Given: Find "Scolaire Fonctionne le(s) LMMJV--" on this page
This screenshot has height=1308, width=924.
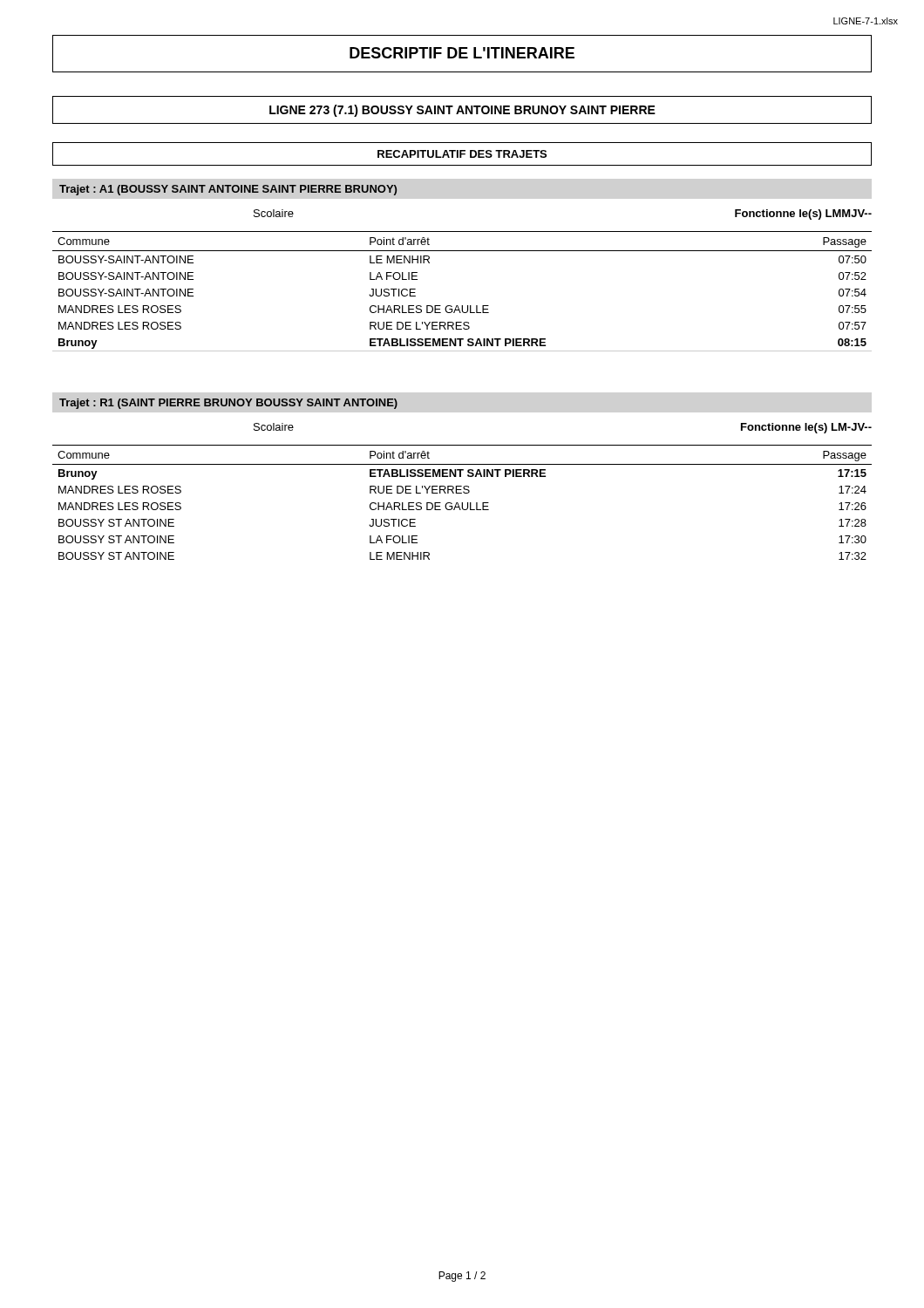Looking at the screenshot, I should click(x=273, y=214).
